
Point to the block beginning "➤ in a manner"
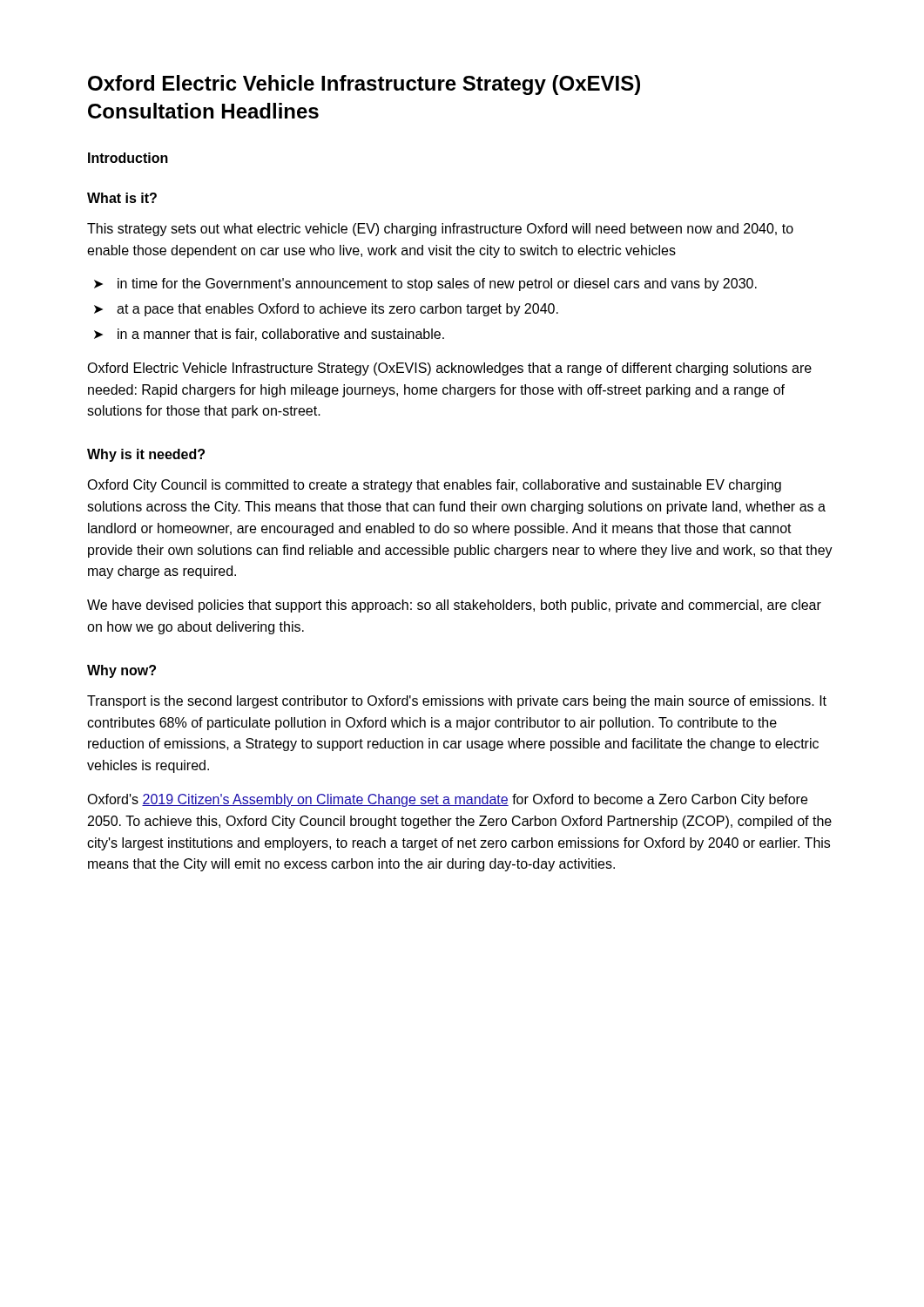(x=269, y=335)
